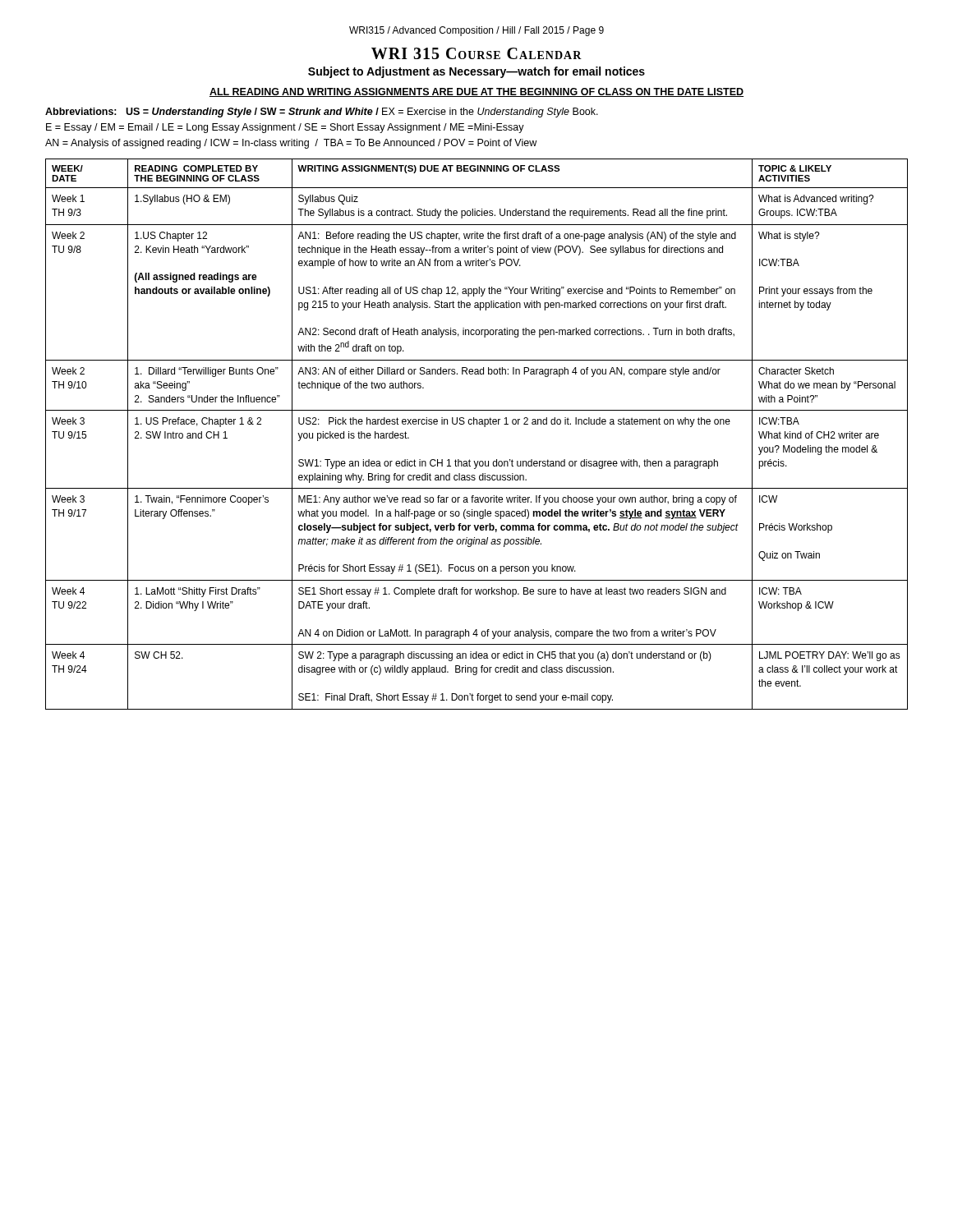Image resolution: width=953 pixels, height=1232 pixels.
Task: Locate the block of text that opens with "Abbreviations: US = Understanding Style"
Action: click(x=322, y=127)
